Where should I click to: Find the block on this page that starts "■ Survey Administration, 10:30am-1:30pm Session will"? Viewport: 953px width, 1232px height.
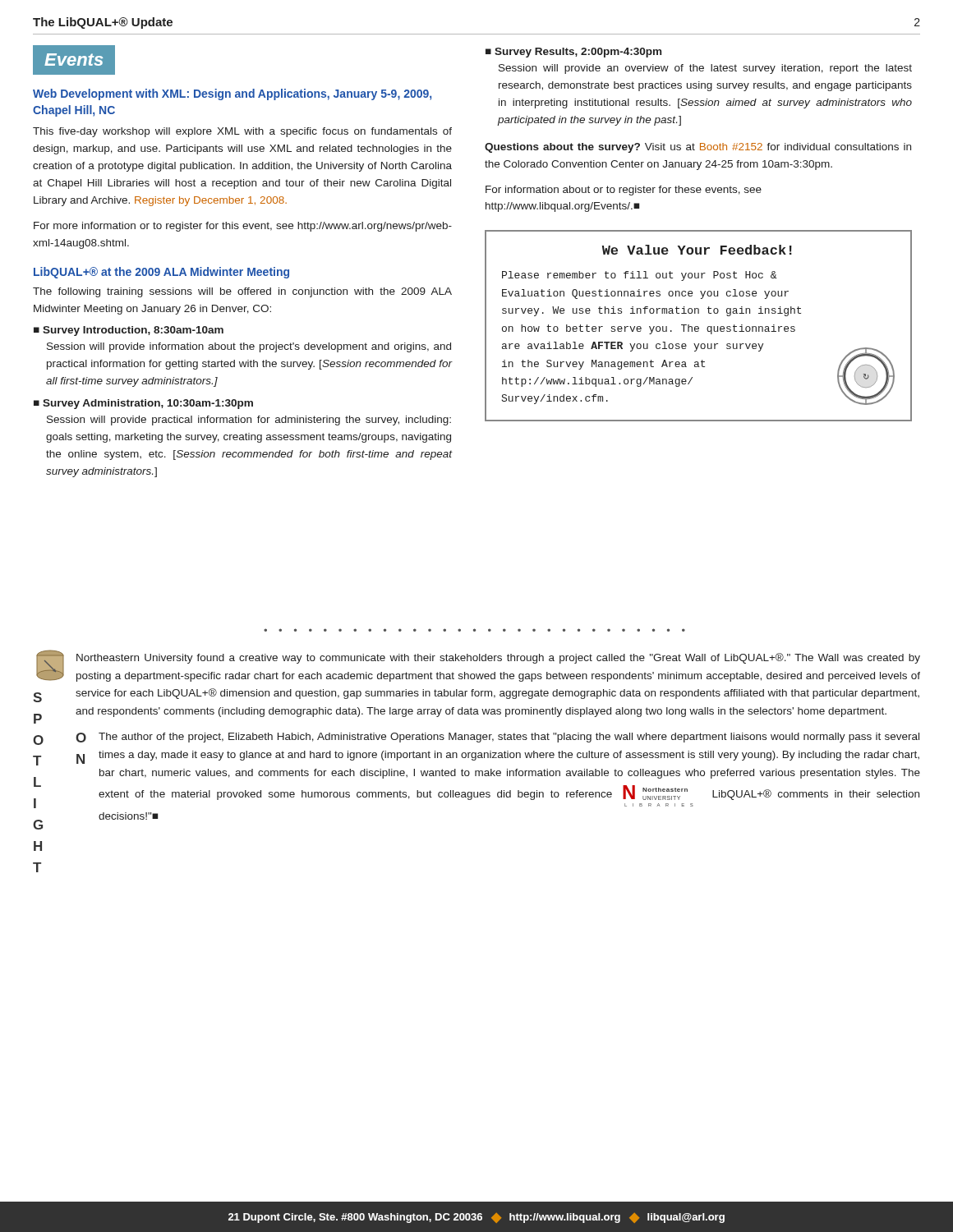(x=242, y=439)
